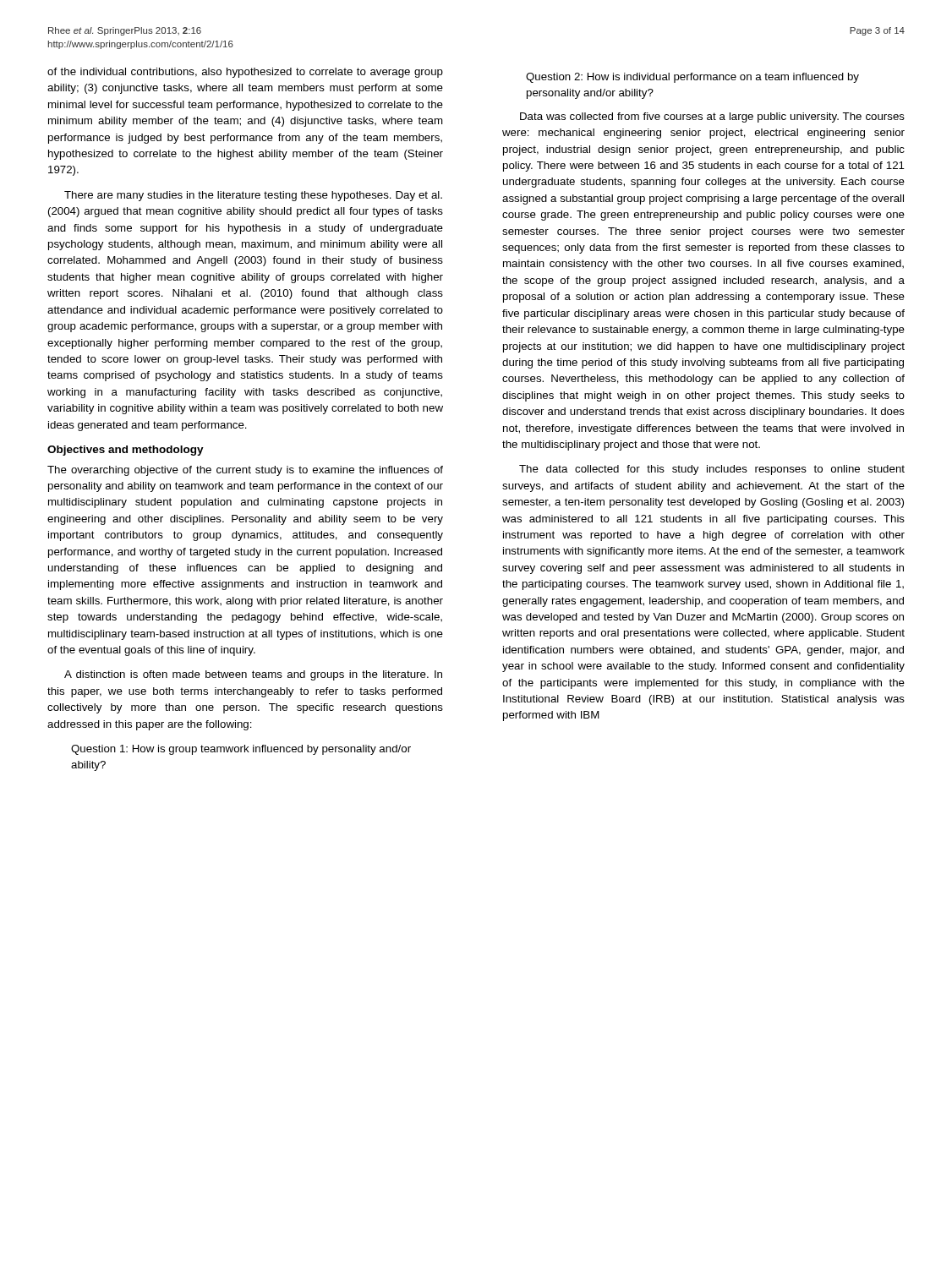Locate the text block that says "There are many studies in the literature"
Image resolution: width=952 pixels, height=1268 pixels.
tap(245, 310)
